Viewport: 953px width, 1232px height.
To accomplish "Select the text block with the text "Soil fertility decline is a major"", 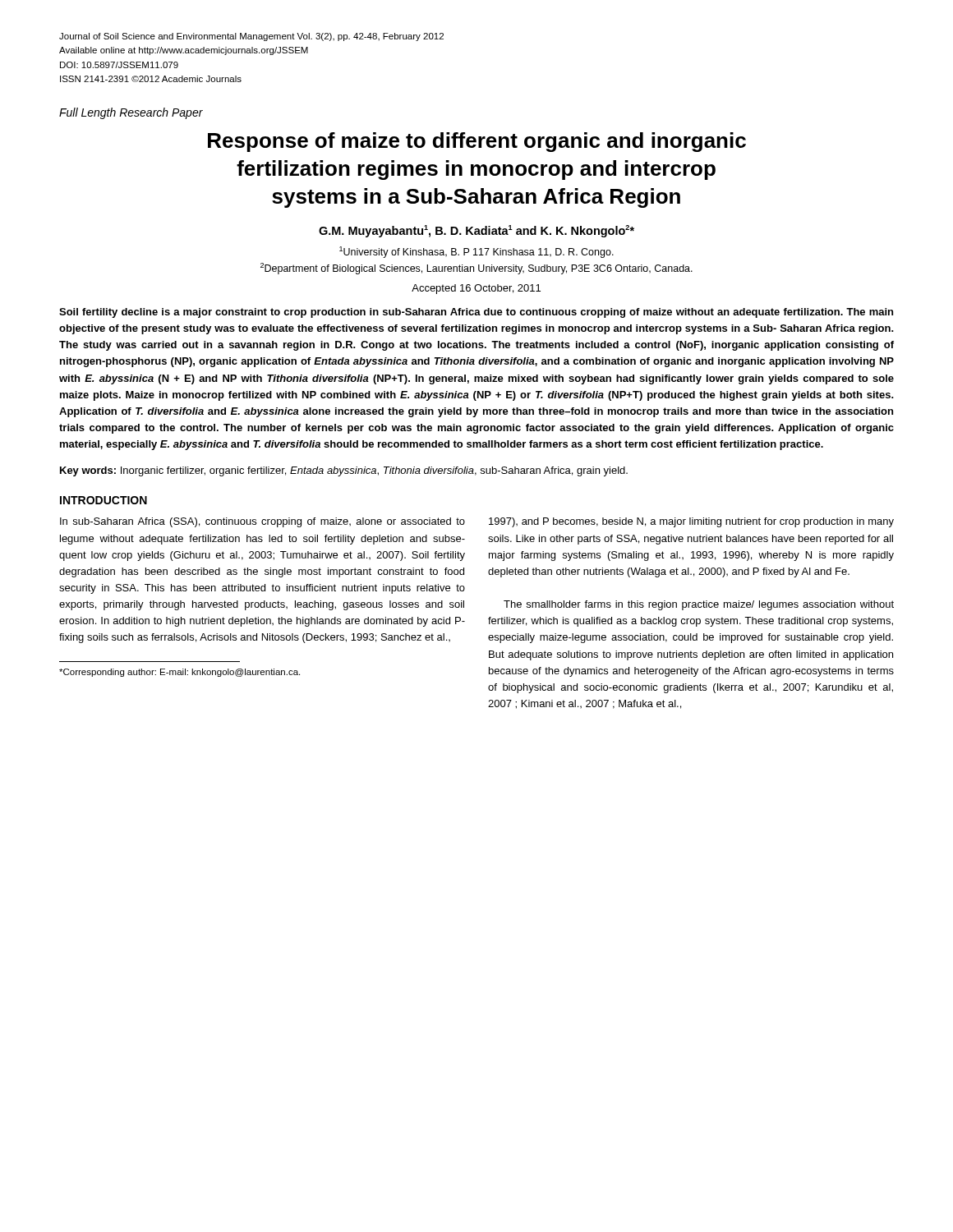I will pyautogui.click(x=476, y=378).
